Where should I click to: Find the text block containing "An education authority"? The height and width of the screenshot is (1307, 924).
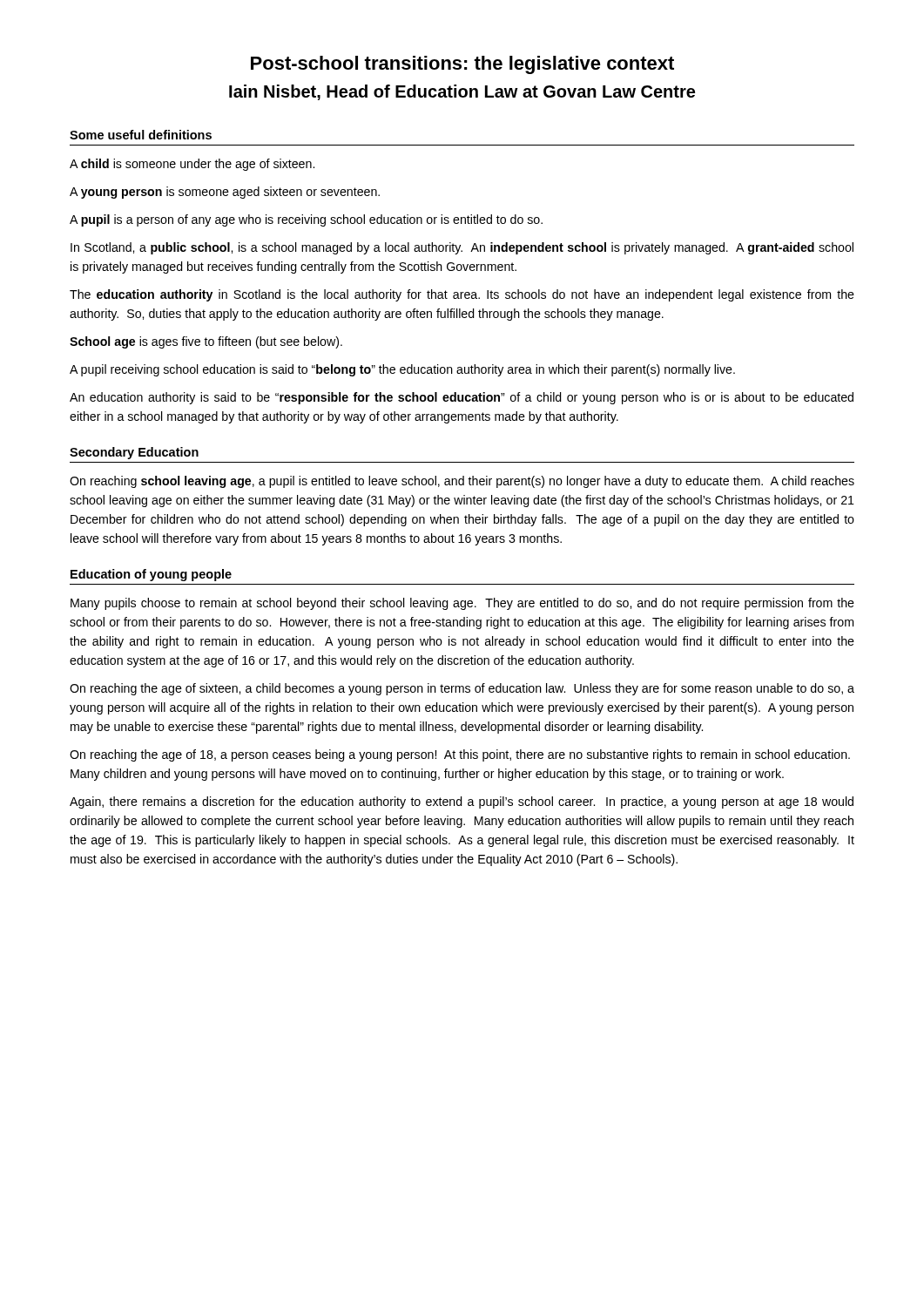tap(462, 407)
